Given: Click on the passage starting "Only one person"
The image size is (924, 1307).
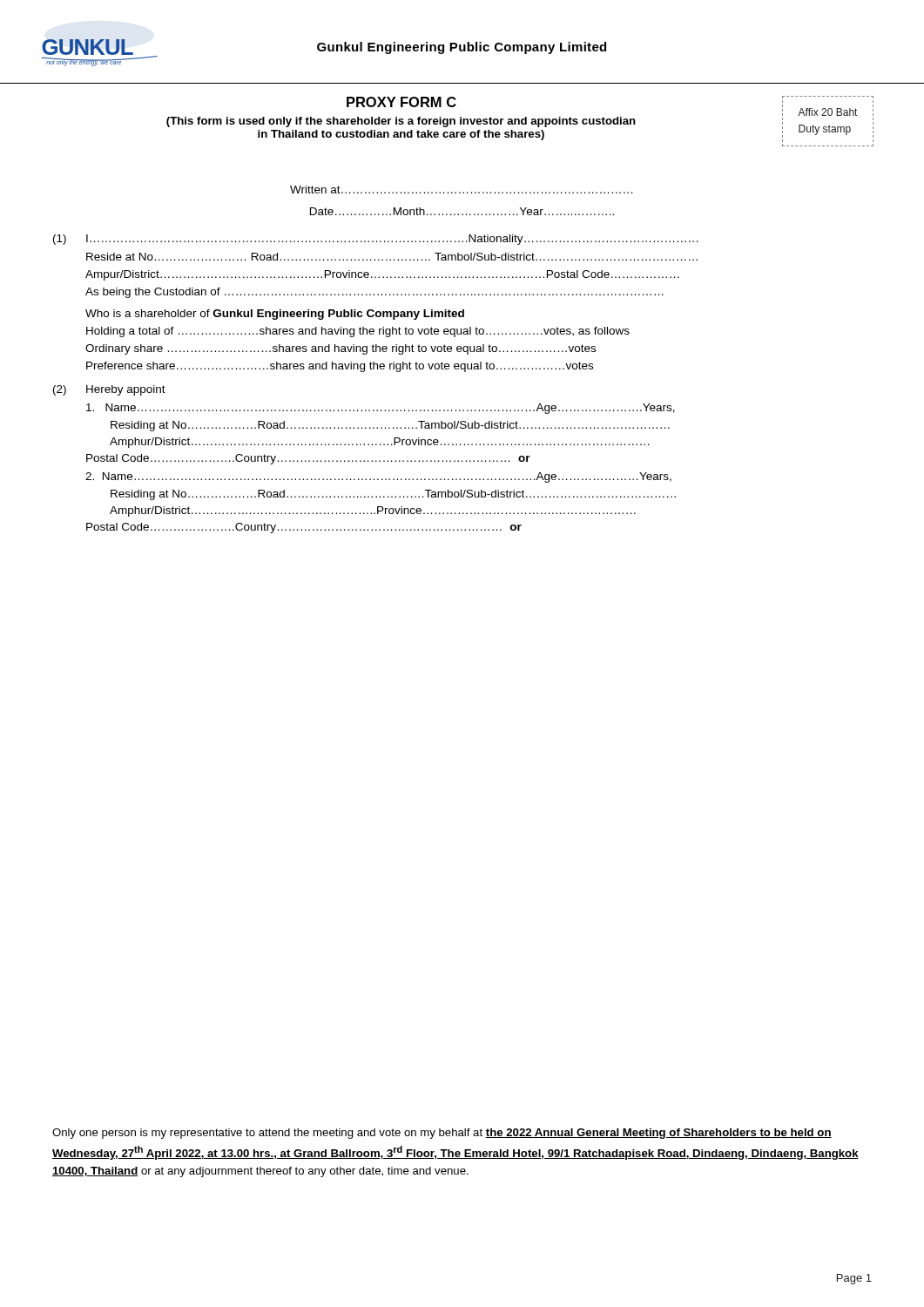Looking at the screenshot, I should pyautogui.click(x=455, y=1152).
